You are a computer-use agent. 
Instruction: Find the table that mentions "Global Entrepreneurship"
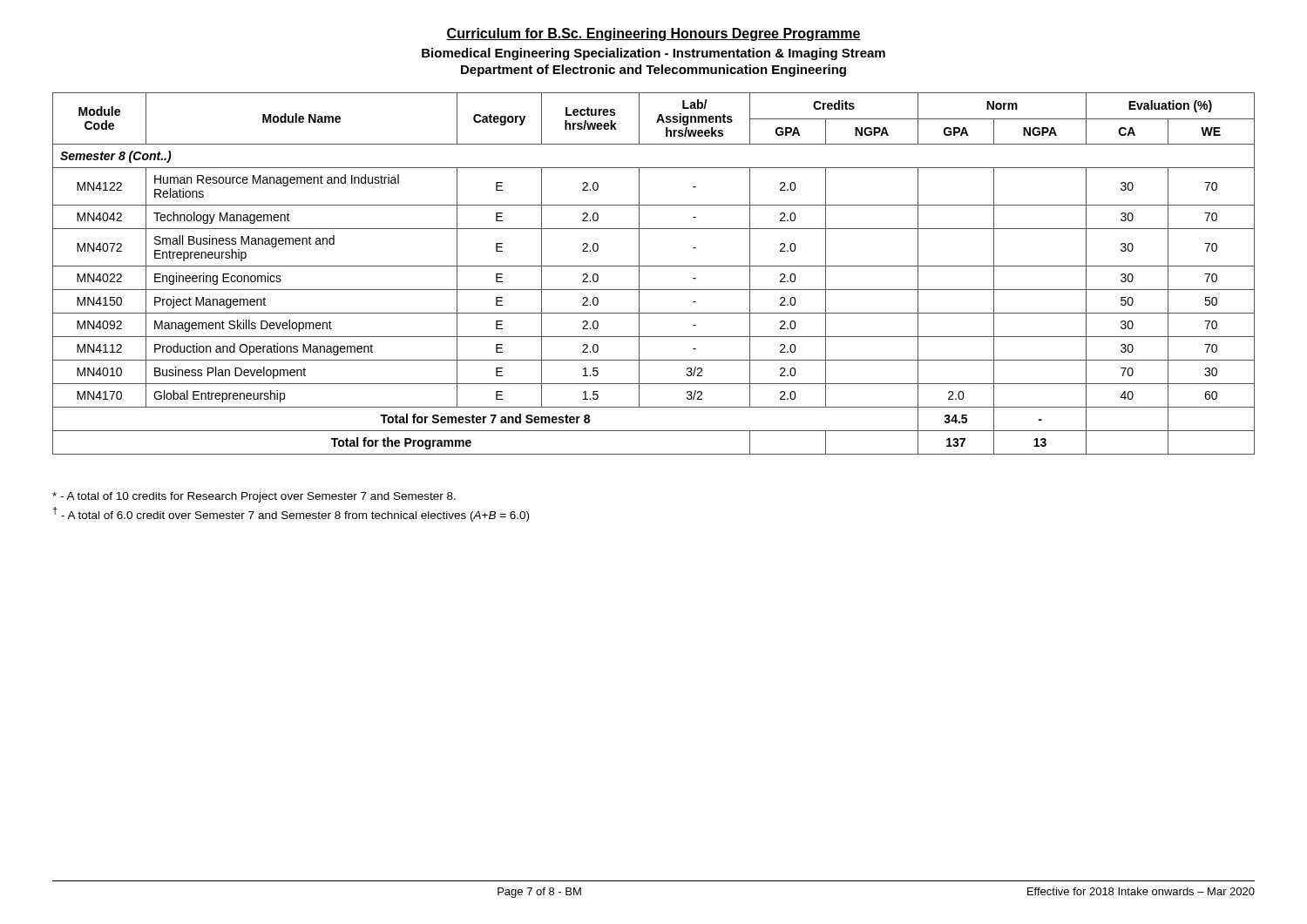pyautogui.click(x=654, y=273)
